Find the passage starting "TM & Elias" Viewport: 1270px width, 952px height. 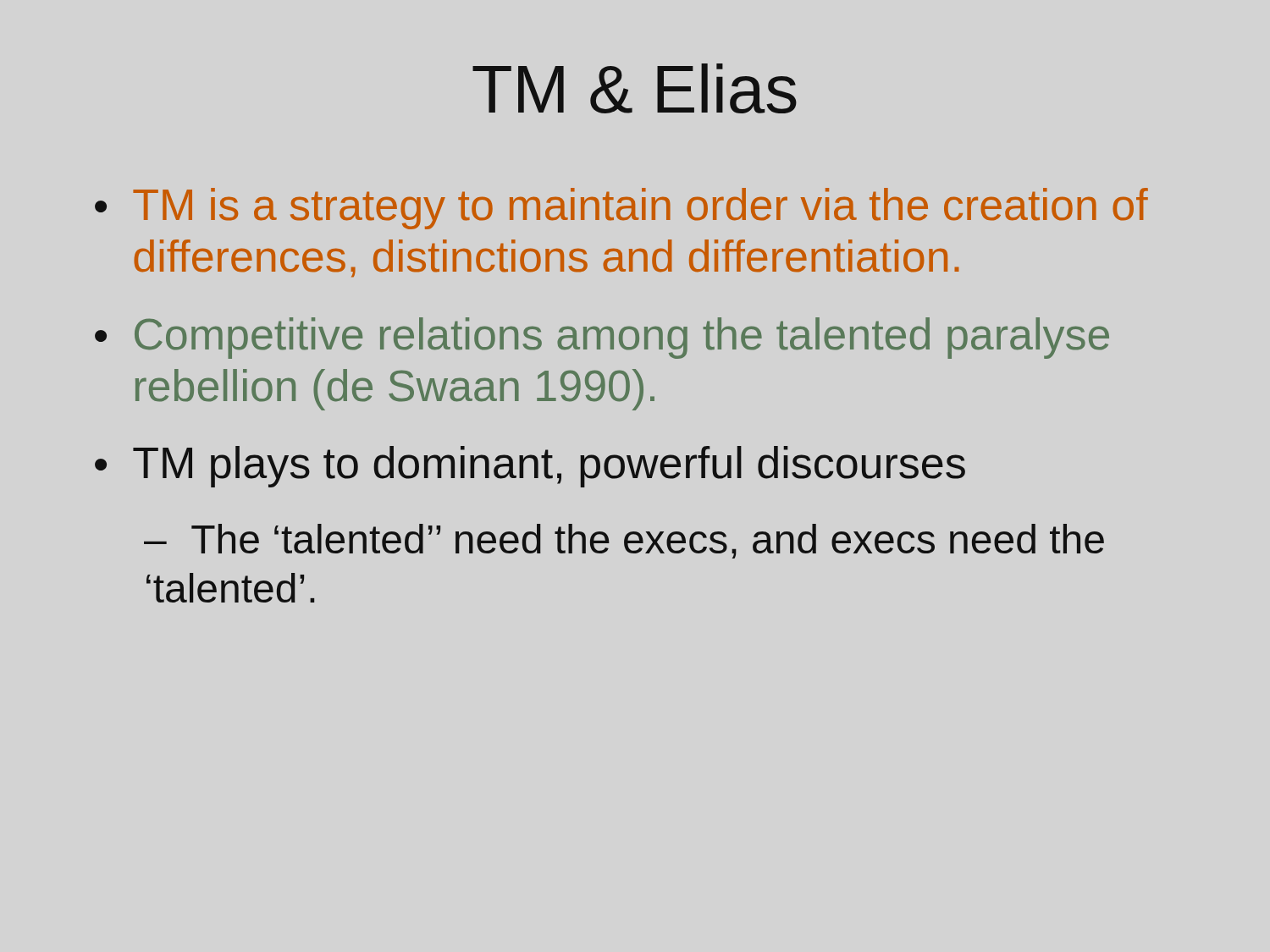click(x=635, y=90)
